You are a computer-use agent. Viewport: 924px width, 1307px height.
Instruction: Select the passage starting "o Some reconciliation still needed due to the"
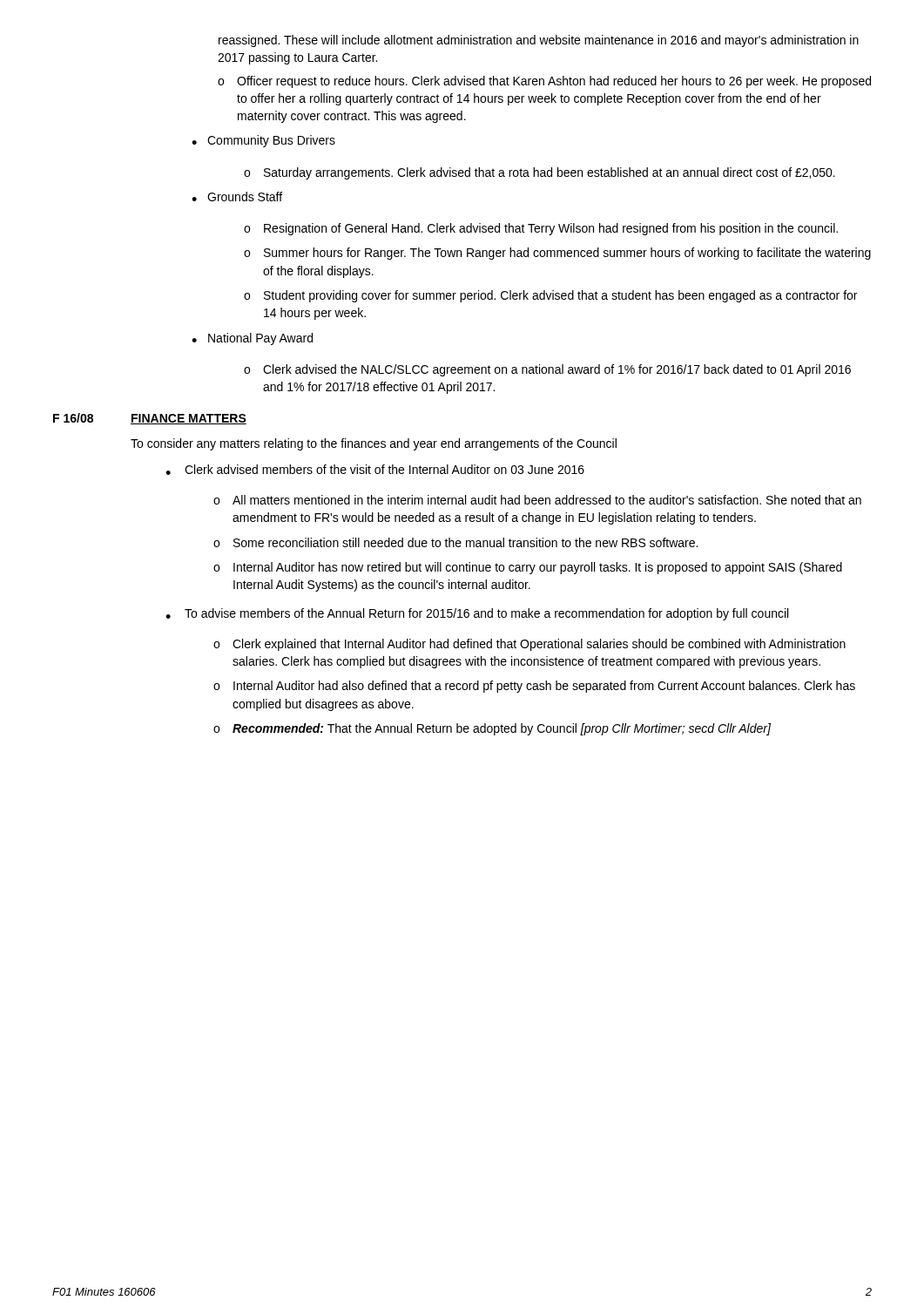[456, 543]
